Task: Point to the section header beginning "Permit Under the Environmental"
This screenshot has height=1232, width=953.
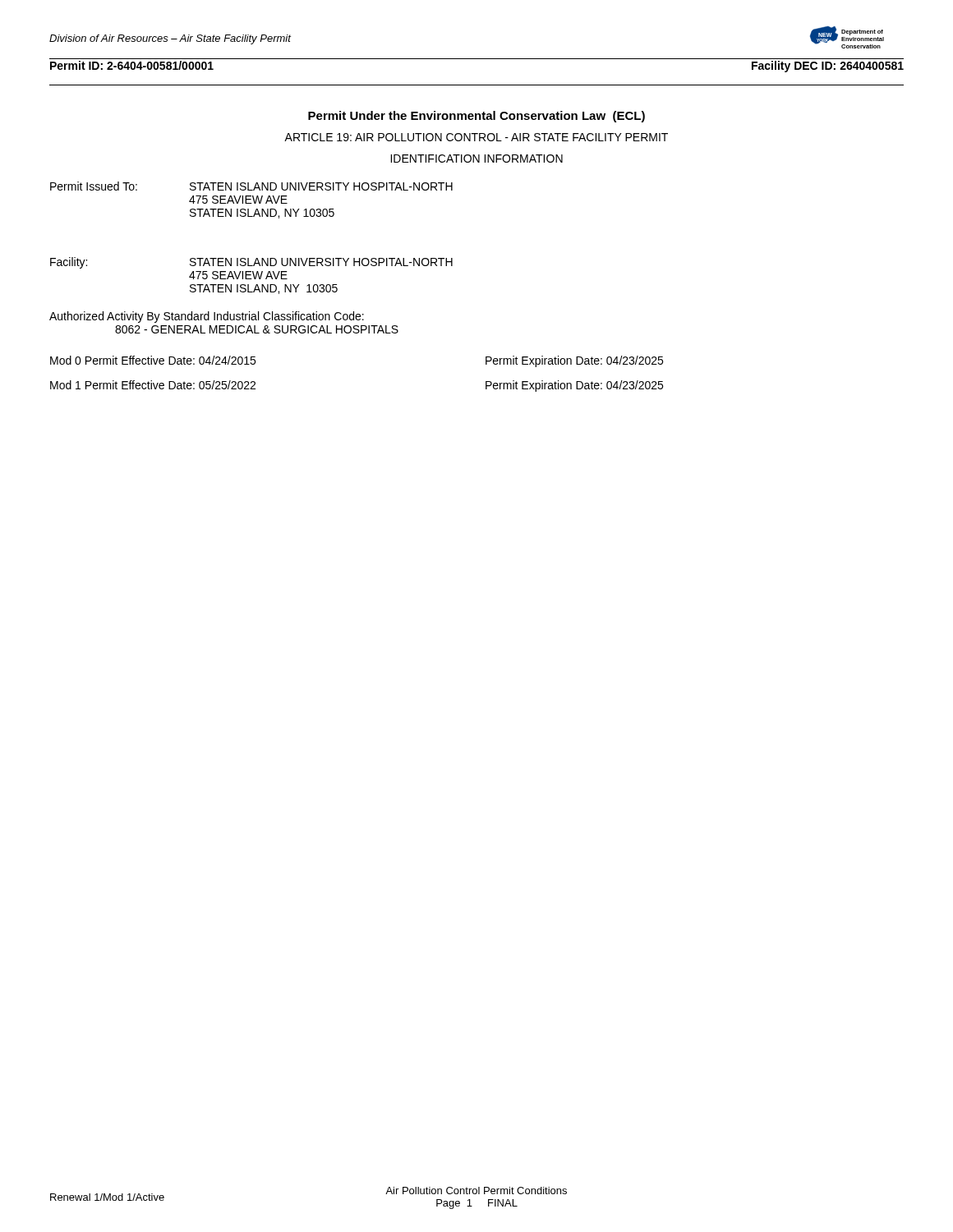Action: coord(476,115)
